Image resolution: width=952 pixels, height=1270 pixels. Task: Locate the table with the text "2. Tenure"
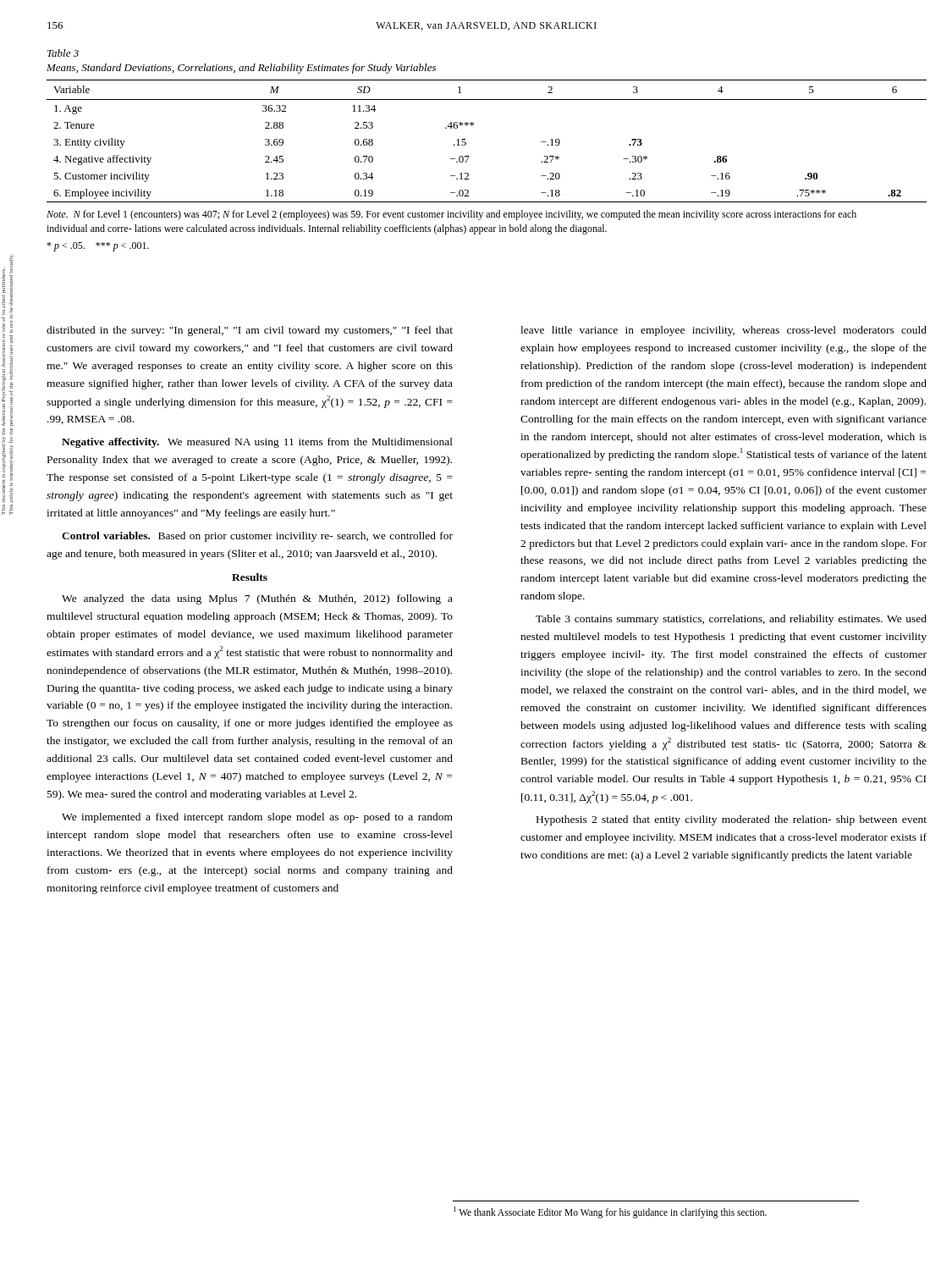tap(487, 141)
